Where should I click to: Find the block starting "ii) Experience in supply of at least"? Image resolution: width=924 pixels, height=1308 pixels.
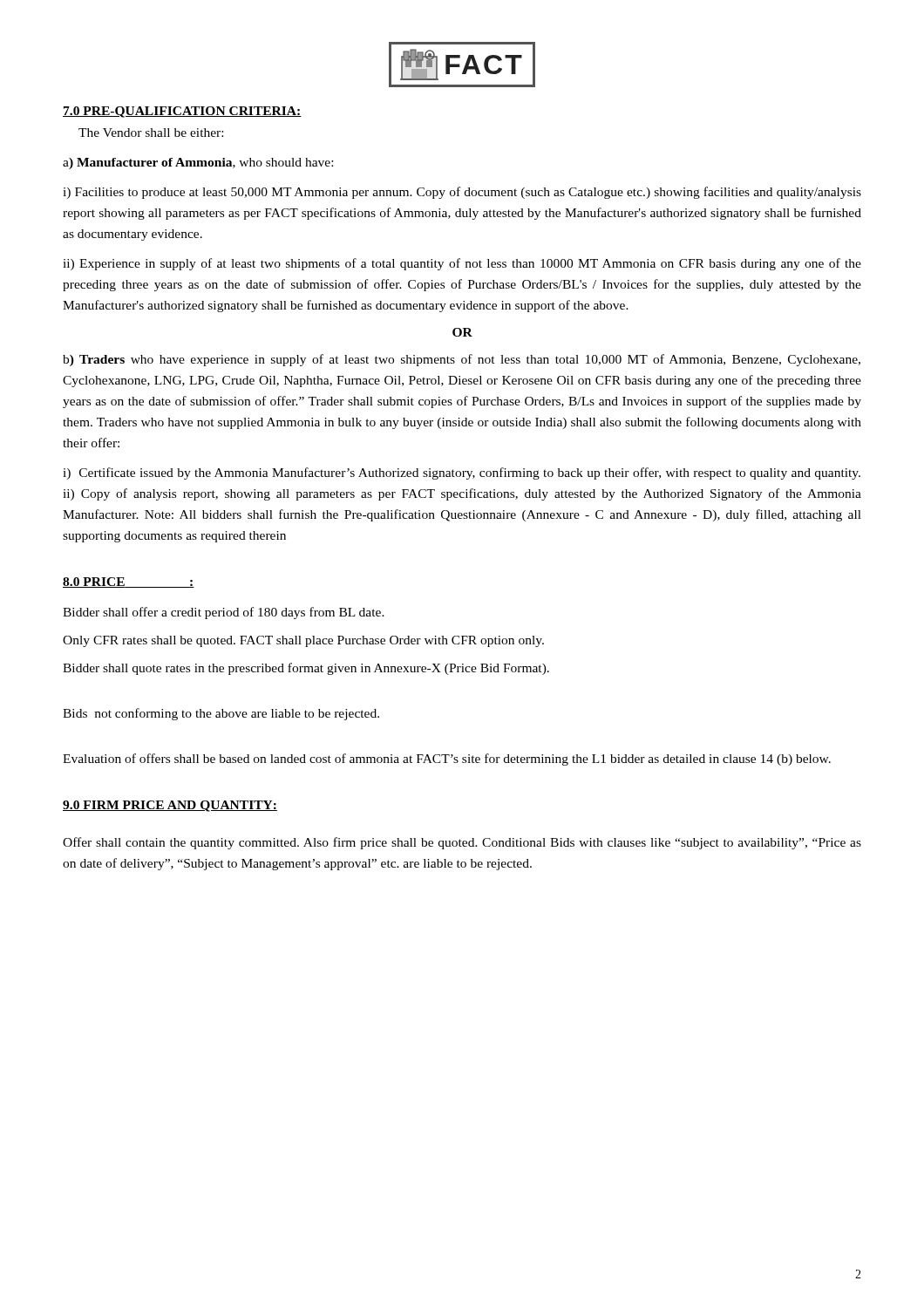462,284
